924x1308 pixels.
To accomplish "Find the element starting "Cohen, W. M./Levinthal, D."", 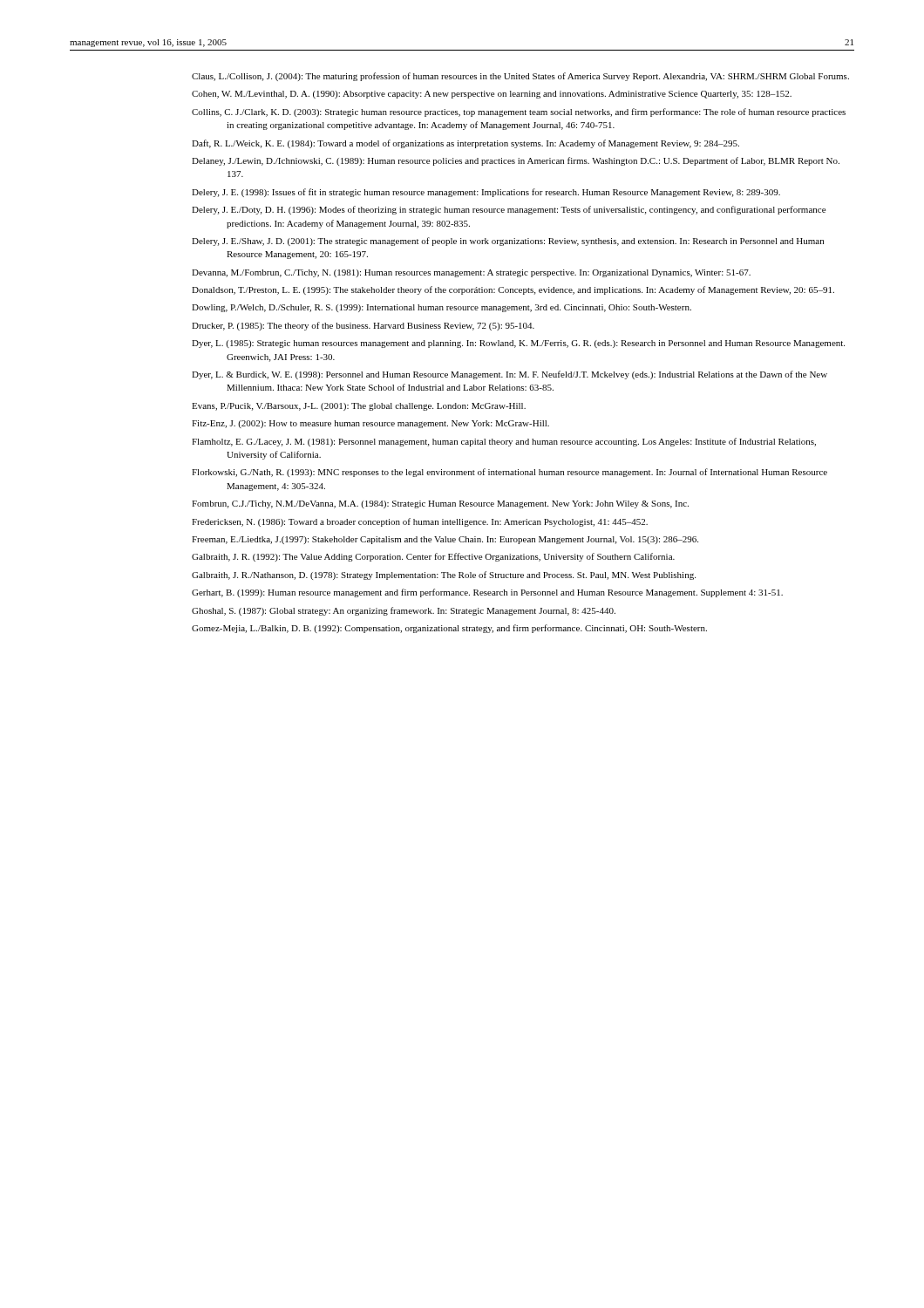I will click(x=492, y=94).
